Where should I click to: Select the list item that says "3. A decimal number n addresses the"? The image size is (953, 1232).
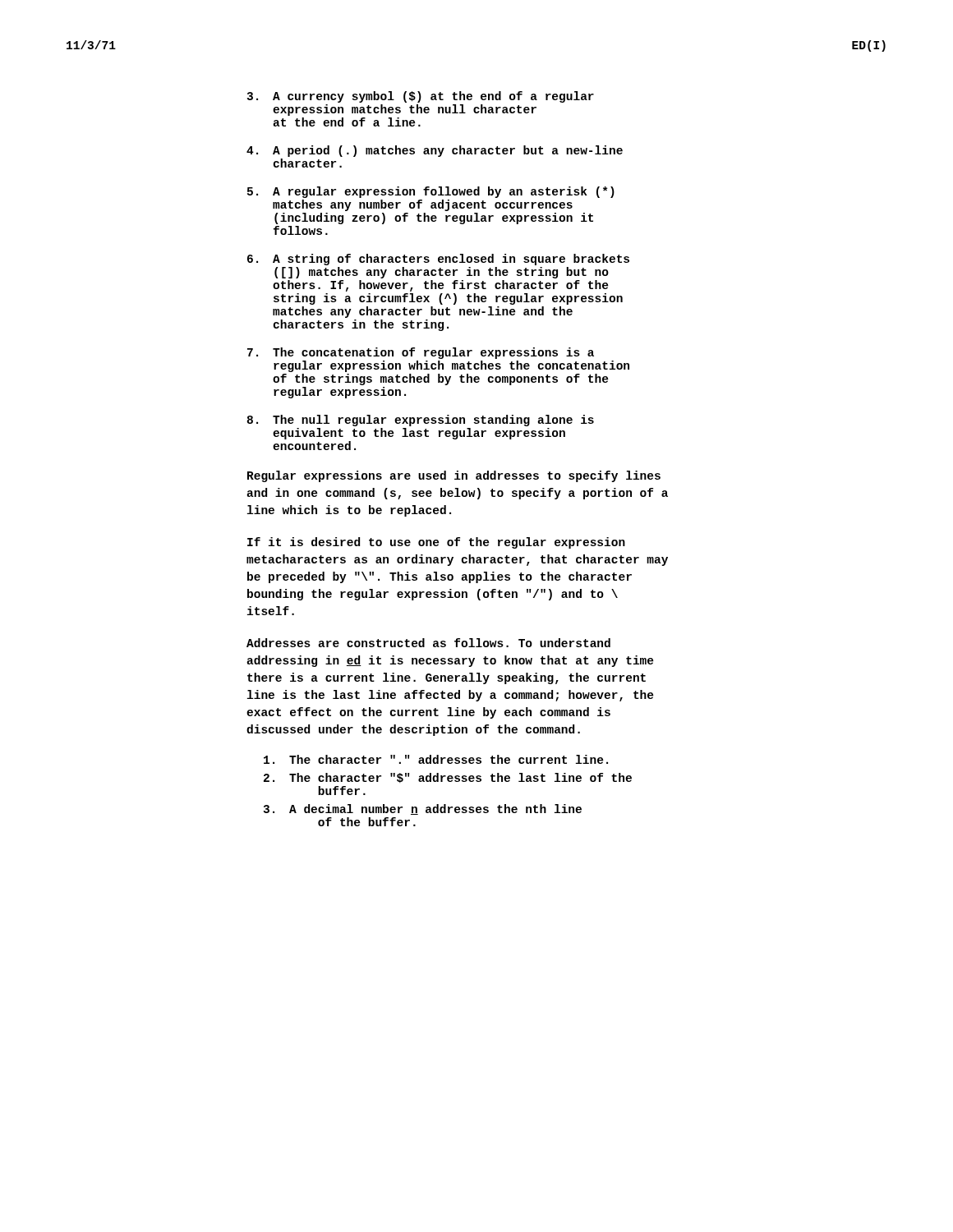pyautogui.click(x=423, y=817)
